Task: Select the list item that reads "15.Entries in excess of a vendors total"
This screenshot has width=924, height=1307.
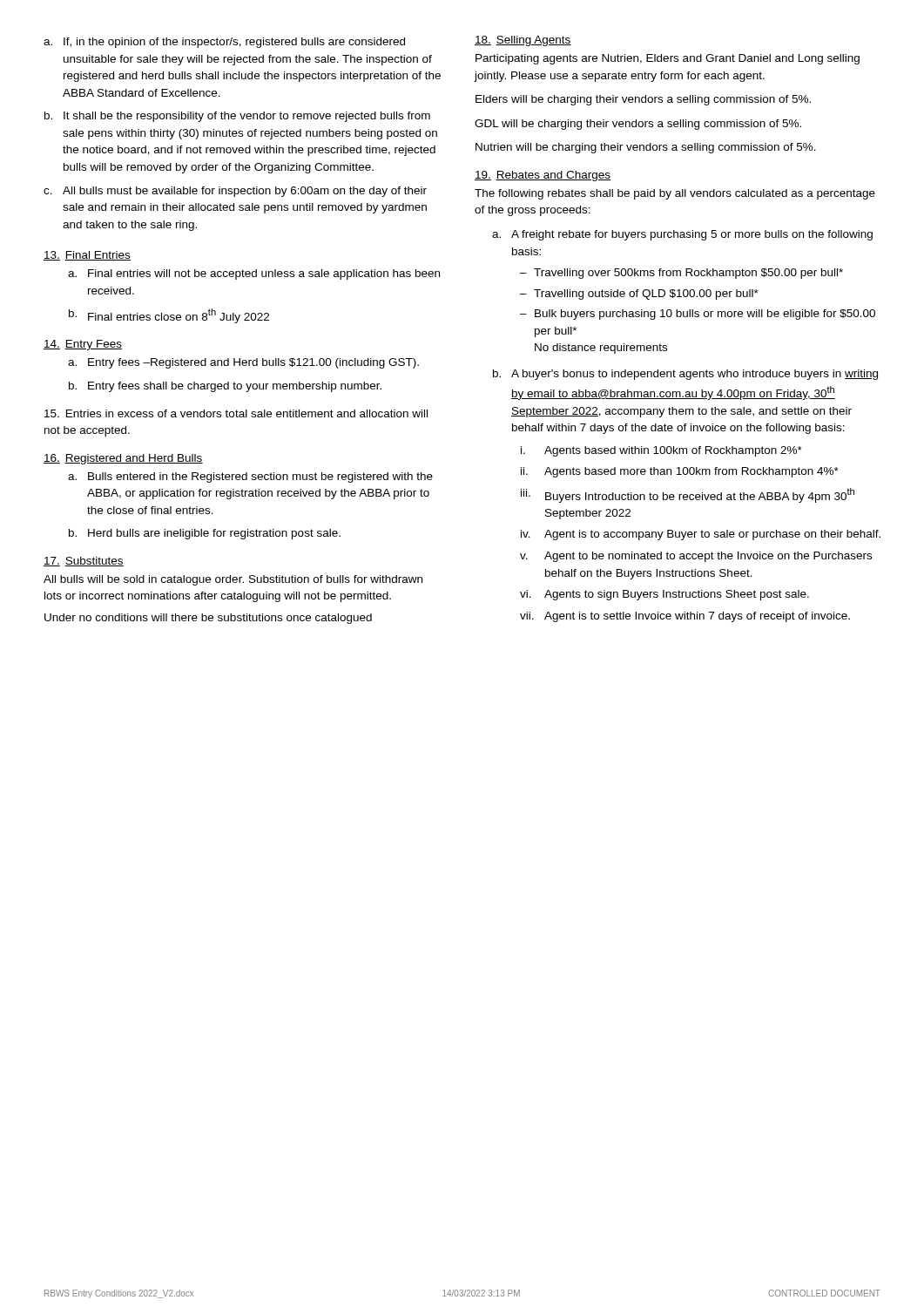Action: coord(236,422)
